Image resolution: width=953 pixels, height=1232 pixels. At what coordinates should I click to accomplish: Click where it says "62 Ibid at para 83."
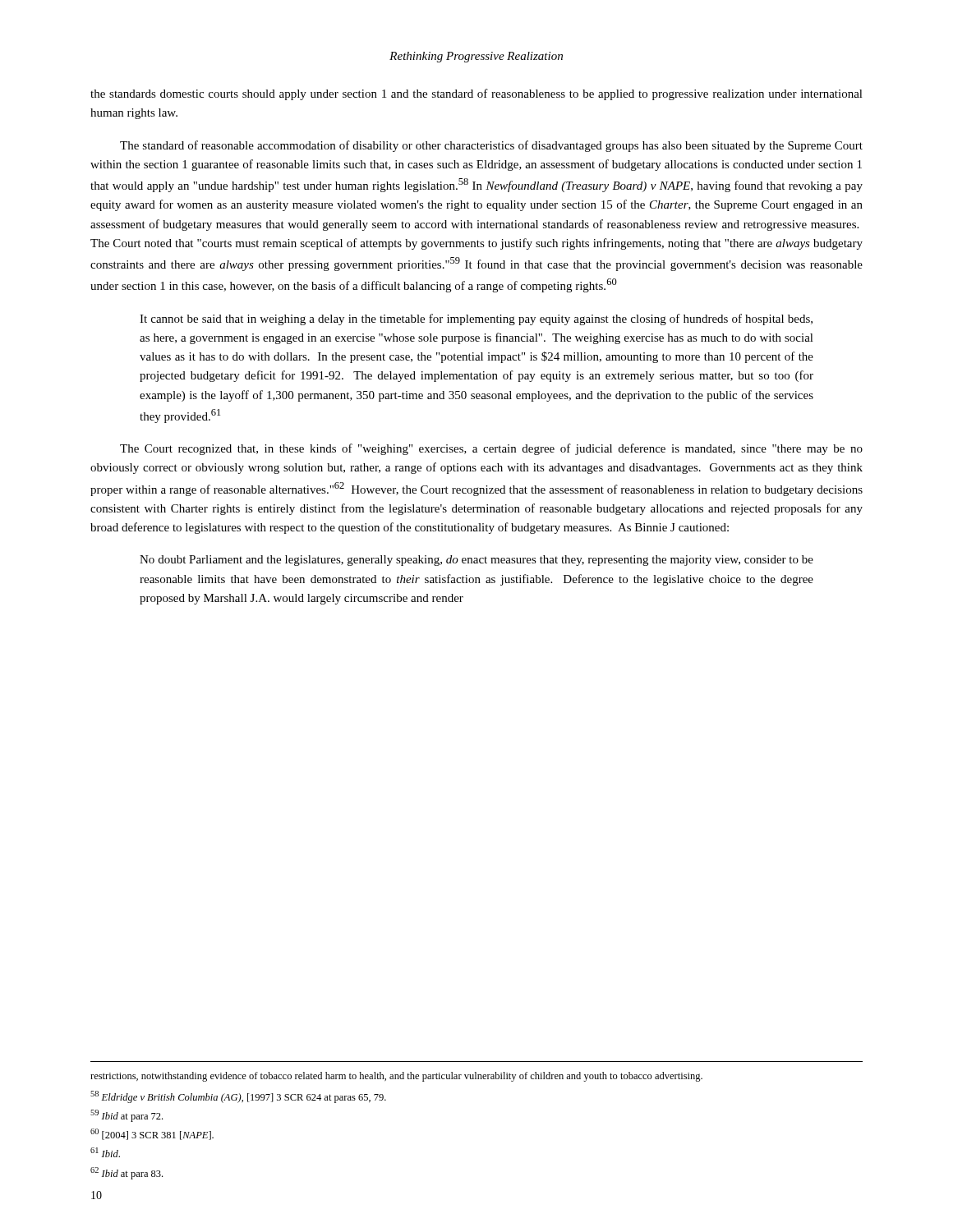click(127, 1173)
